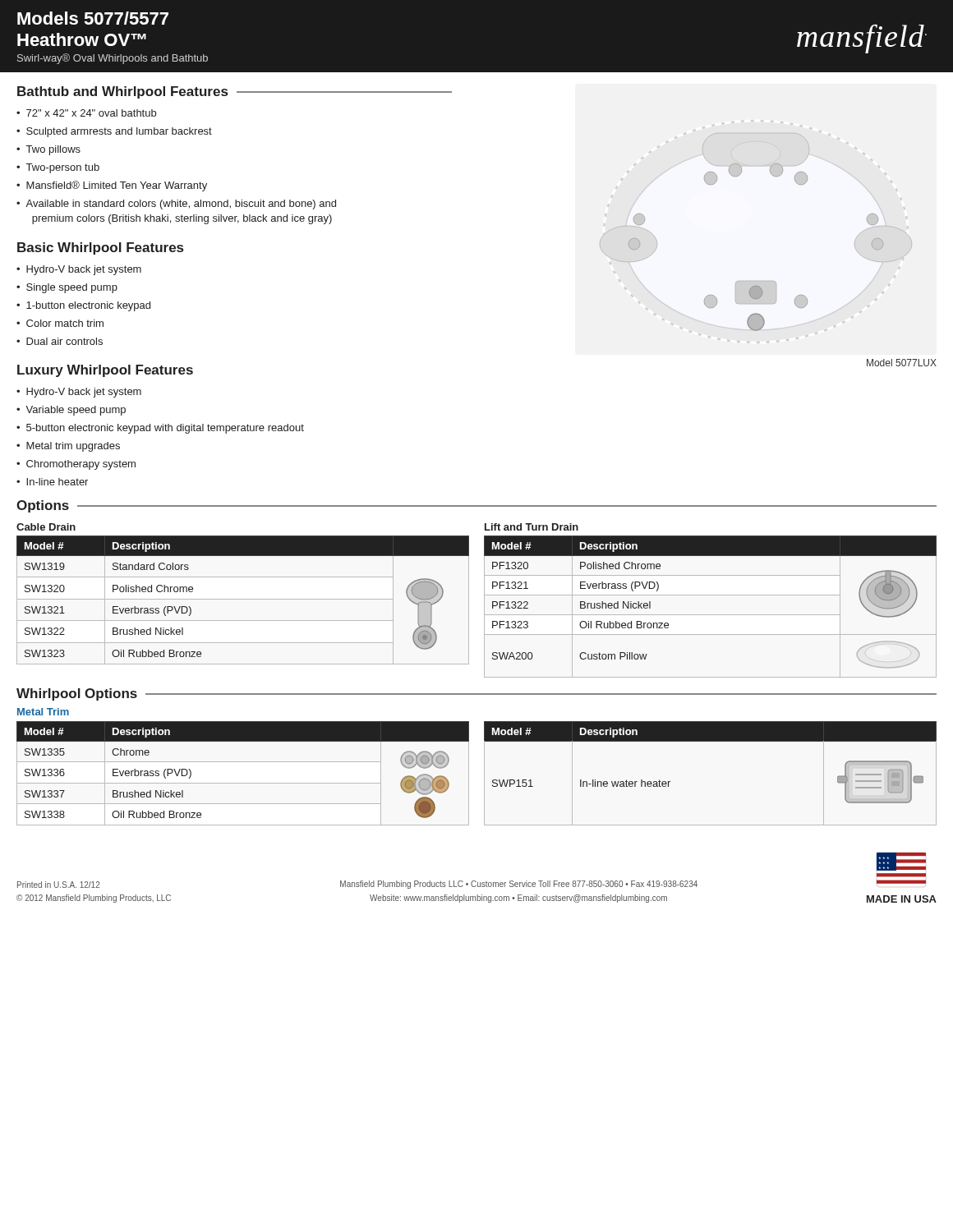This screenshot has width=953, height=1232.
Task: Click where it says "•Sculpted armrests and lumbar backrest"
Action: [114, 132]
